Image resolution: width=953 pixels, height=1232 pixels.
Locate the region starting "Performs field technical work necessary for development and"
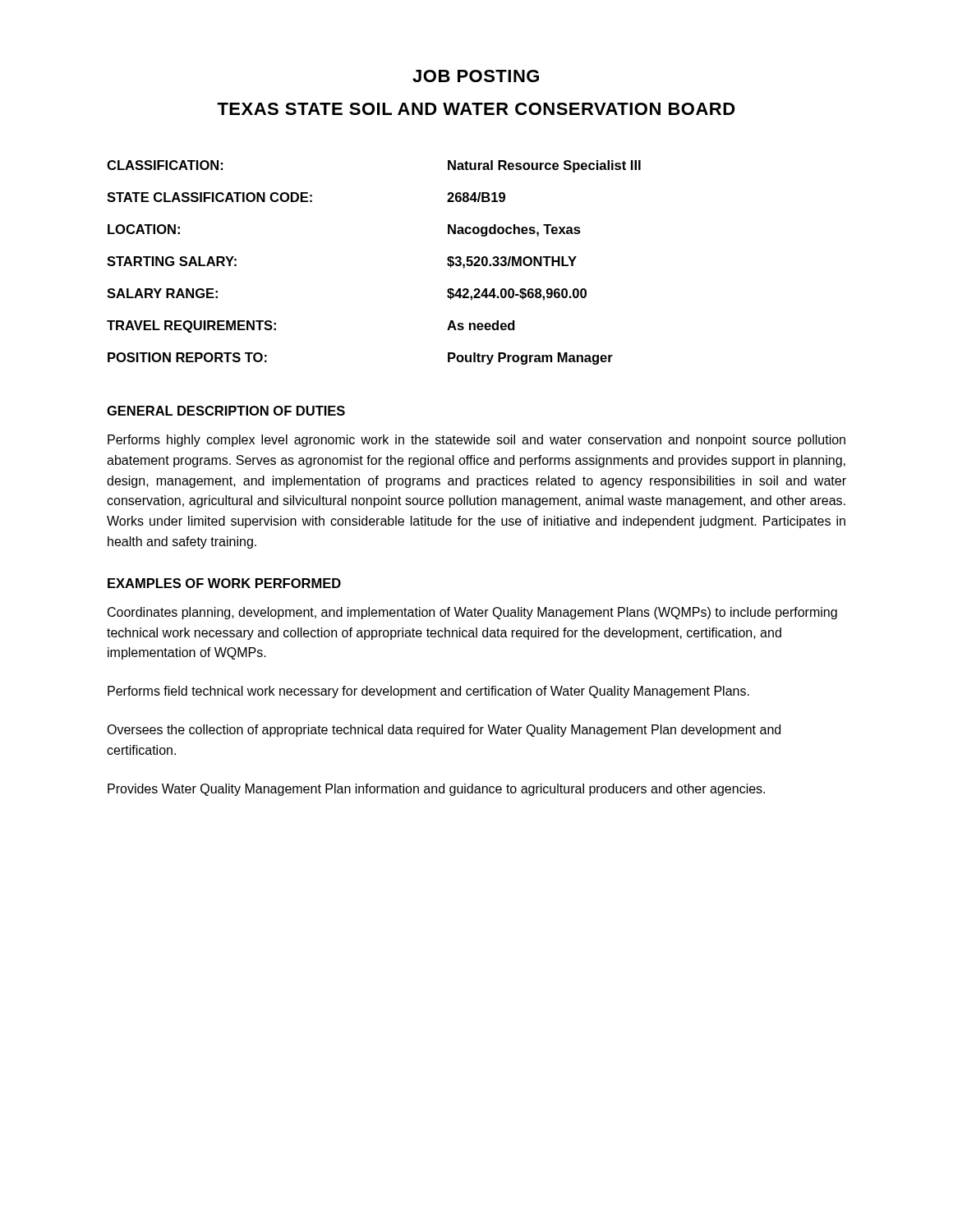428,691
